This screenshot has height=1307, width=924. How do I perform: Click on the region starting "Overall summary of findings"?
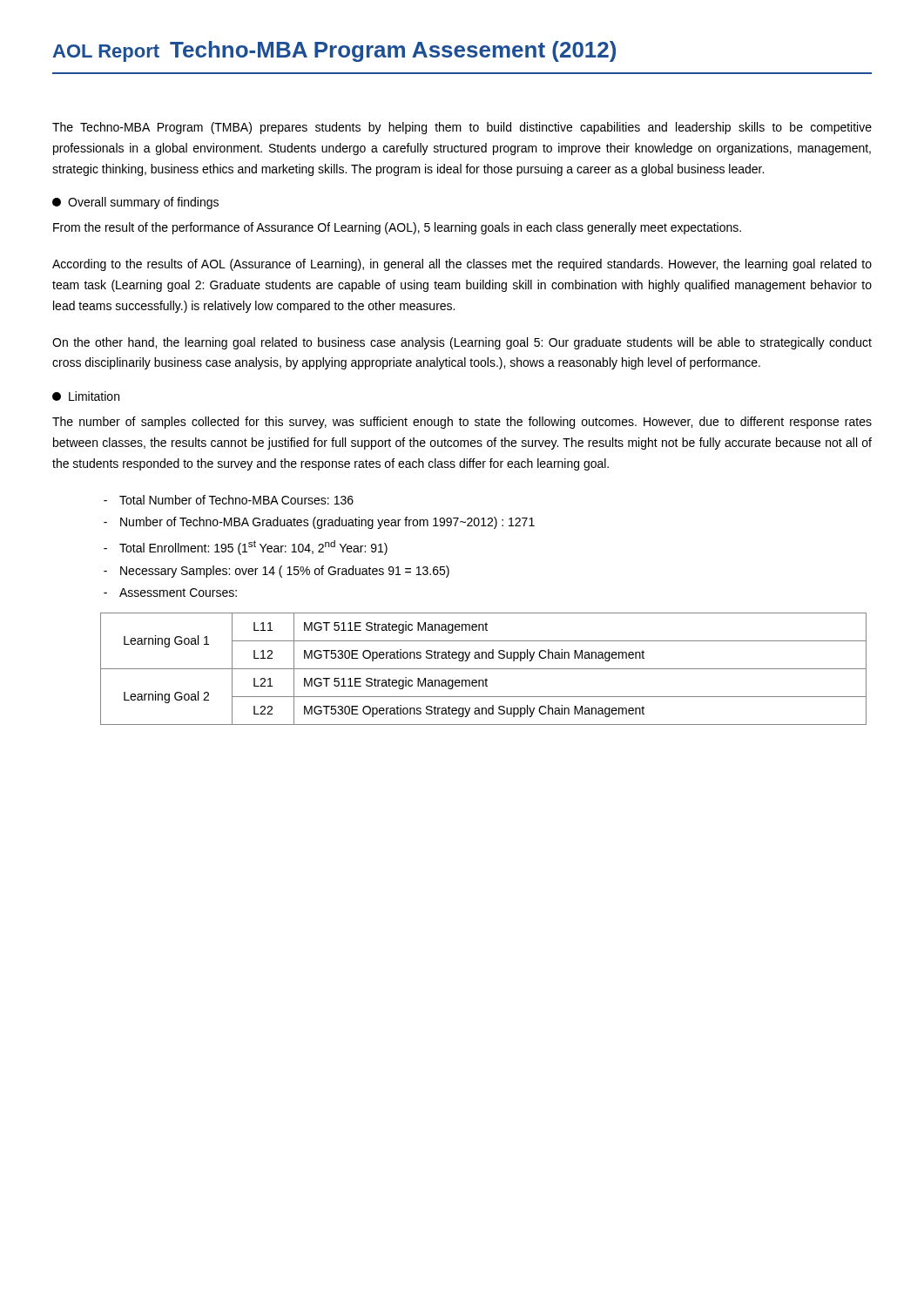(136, 203)
